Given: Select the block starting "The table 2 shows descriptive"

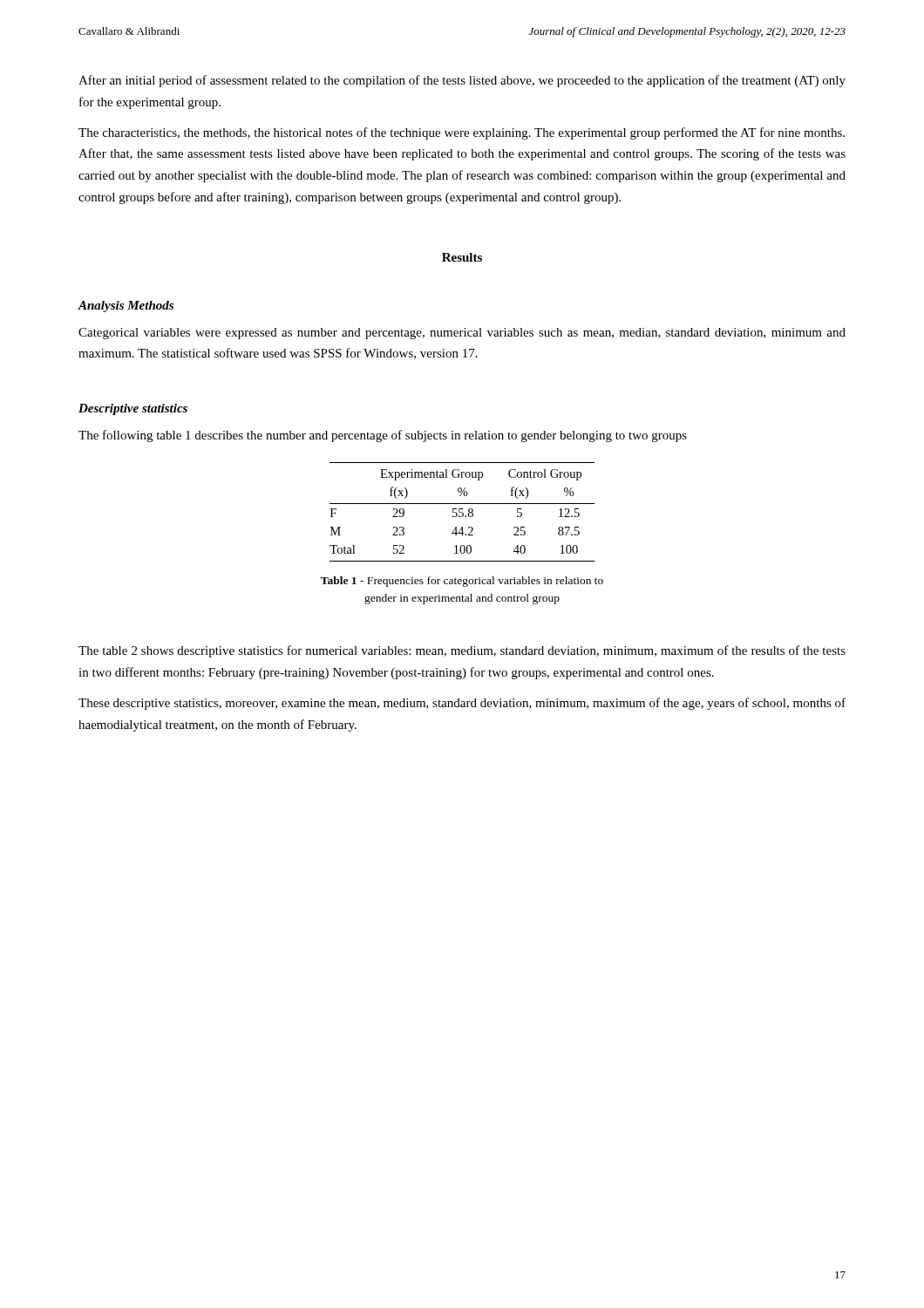Looking at the screenshot, I should 462,662.
